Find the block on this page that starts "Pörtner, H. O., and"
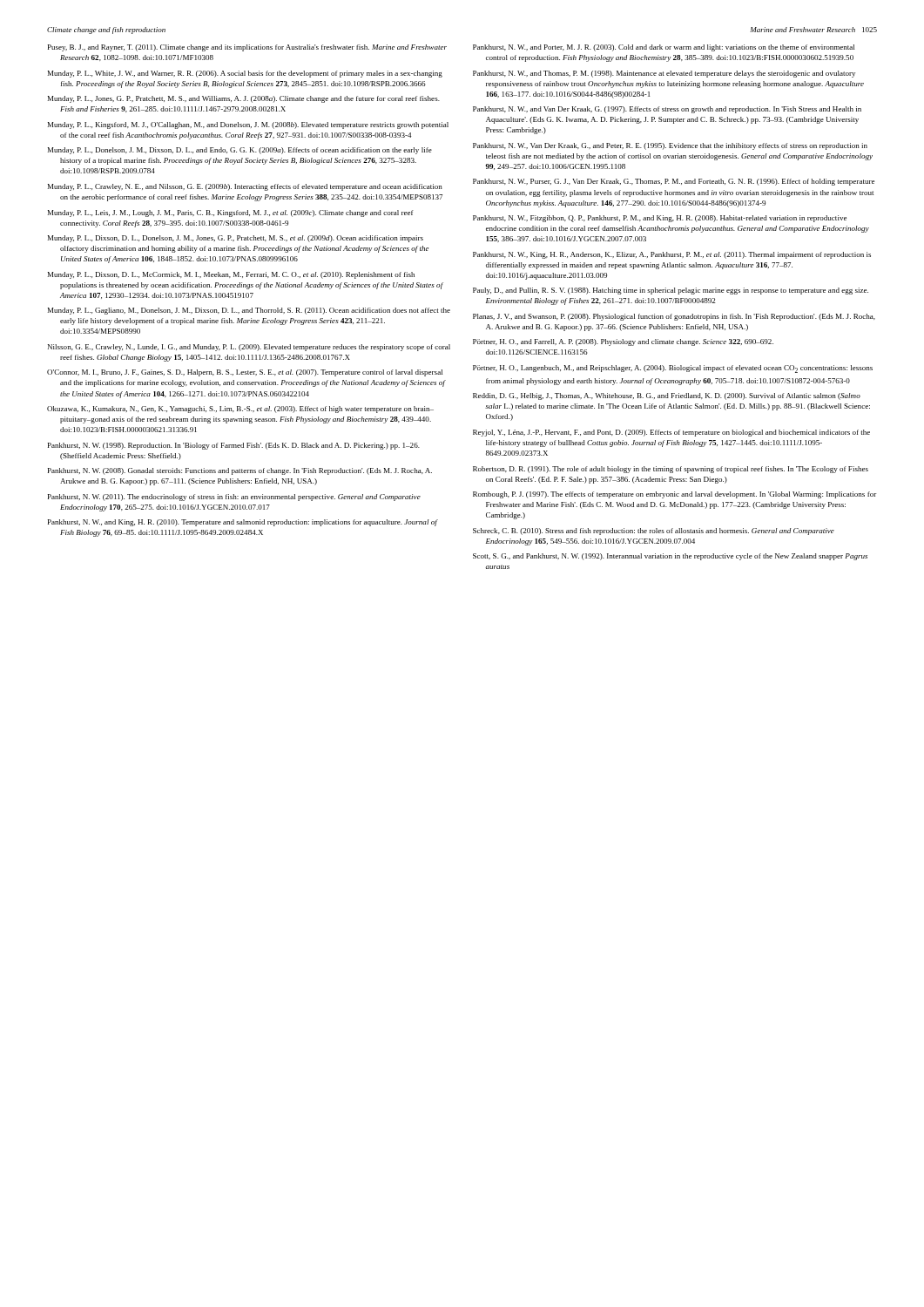The height and width of the screenshot is (1307, 924). click(623, 347)
